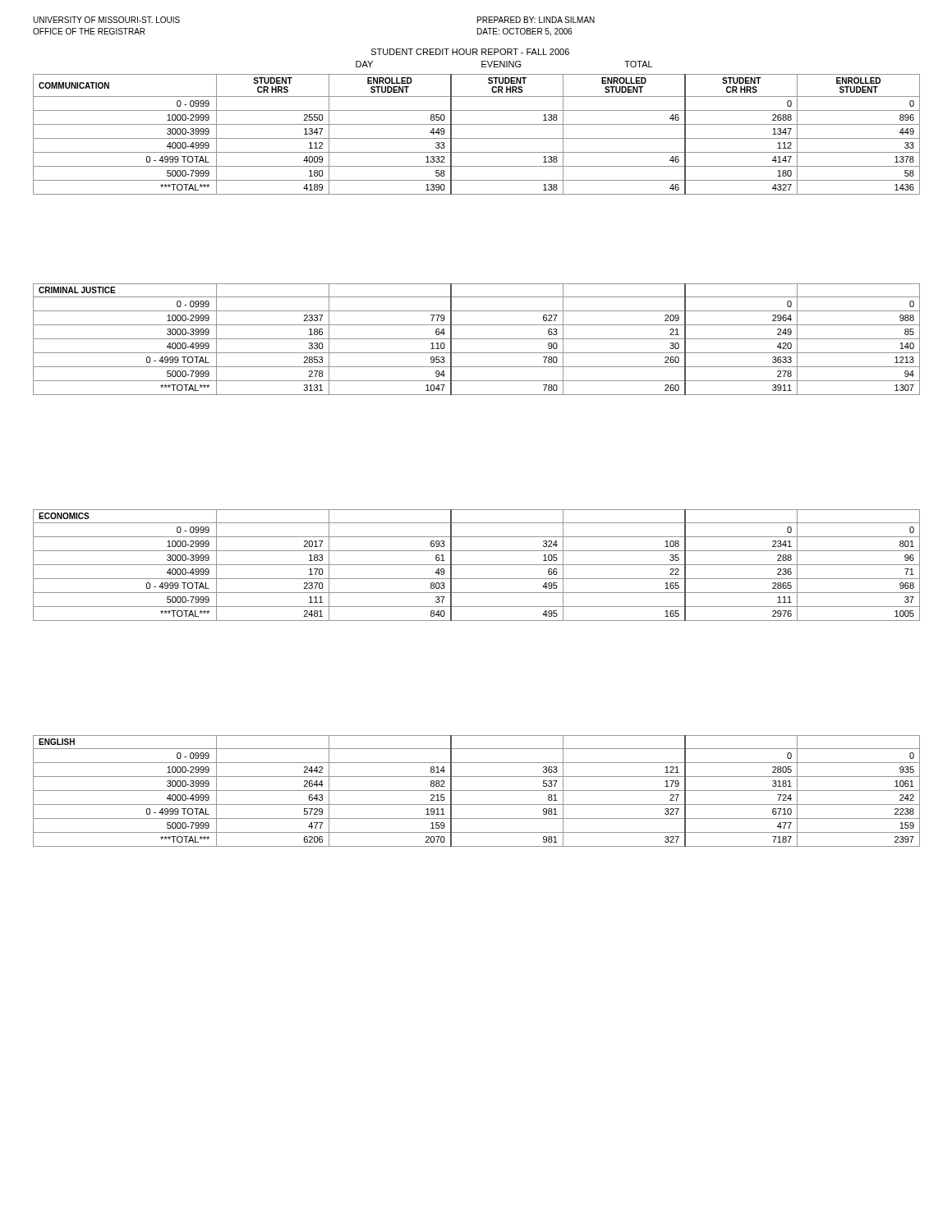Image resolution: width=952 pixels, height=1232 pixels.
Task: Select the table that reads "STUDENT CR HRS"
Action: (x=476, y=134)
